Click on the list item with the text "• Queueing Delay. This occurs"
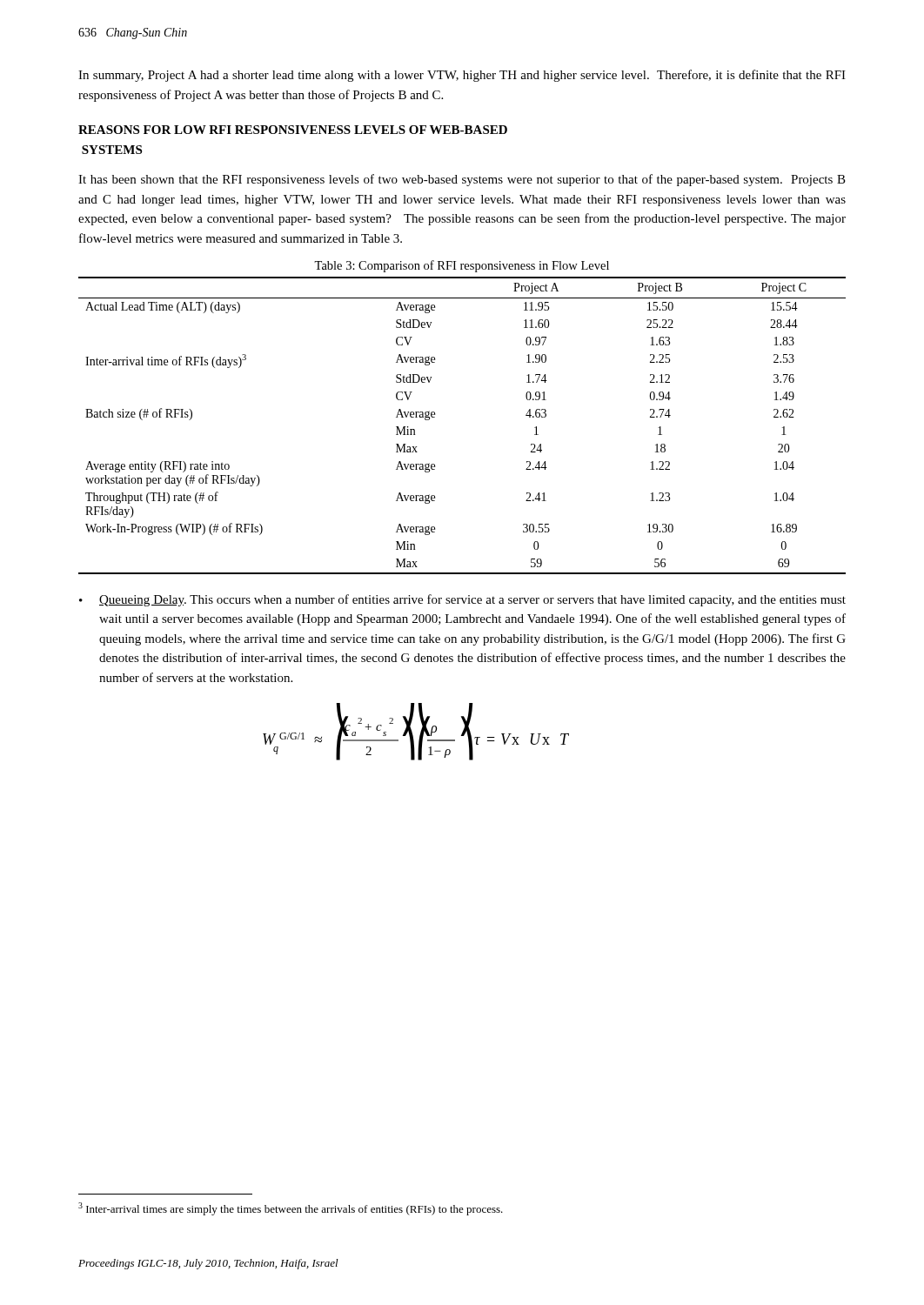924x1305 pixels. click(x=462, y=639)
